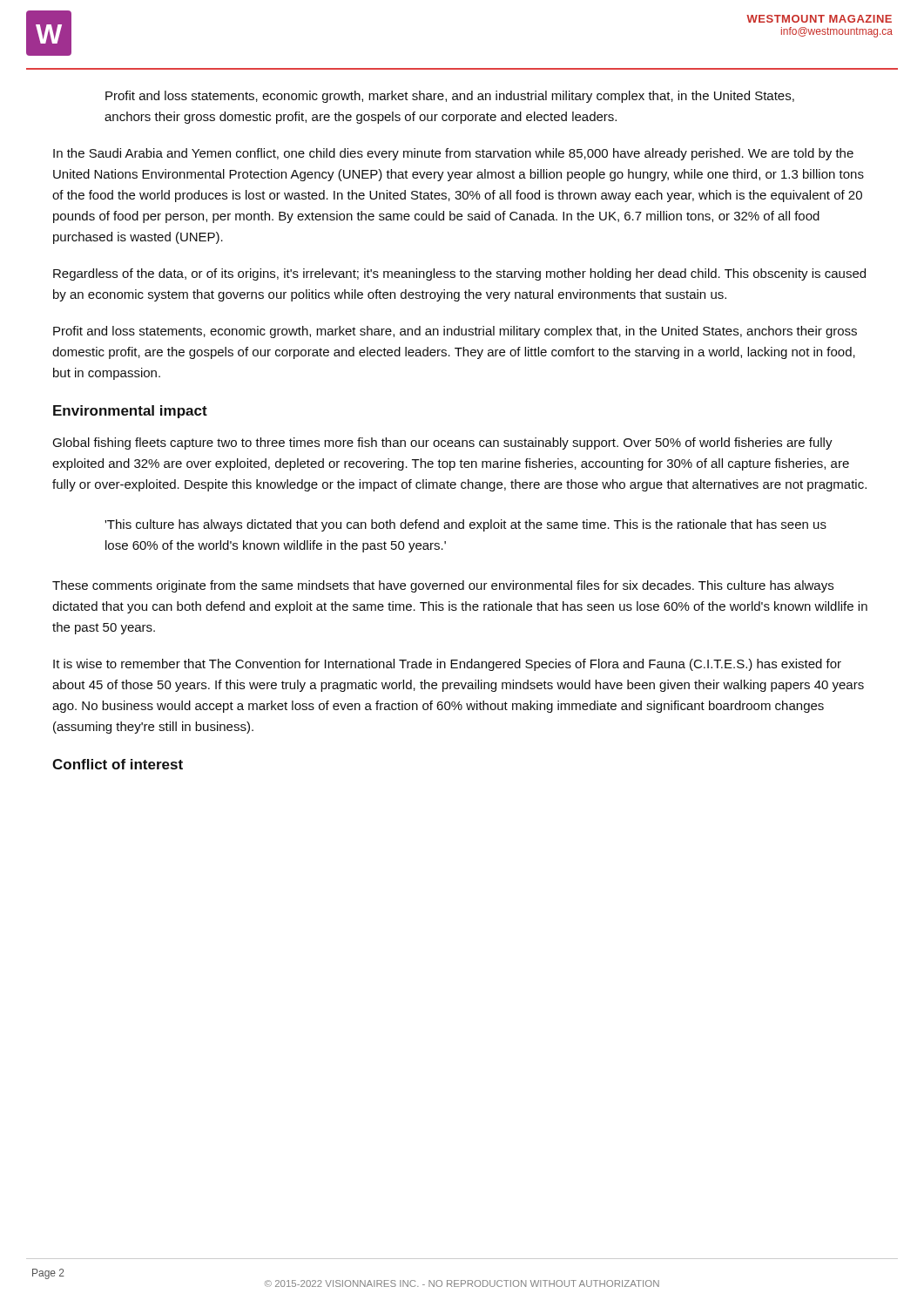Locate the block starting "These comments originate from the"

(x=462, y=606)
